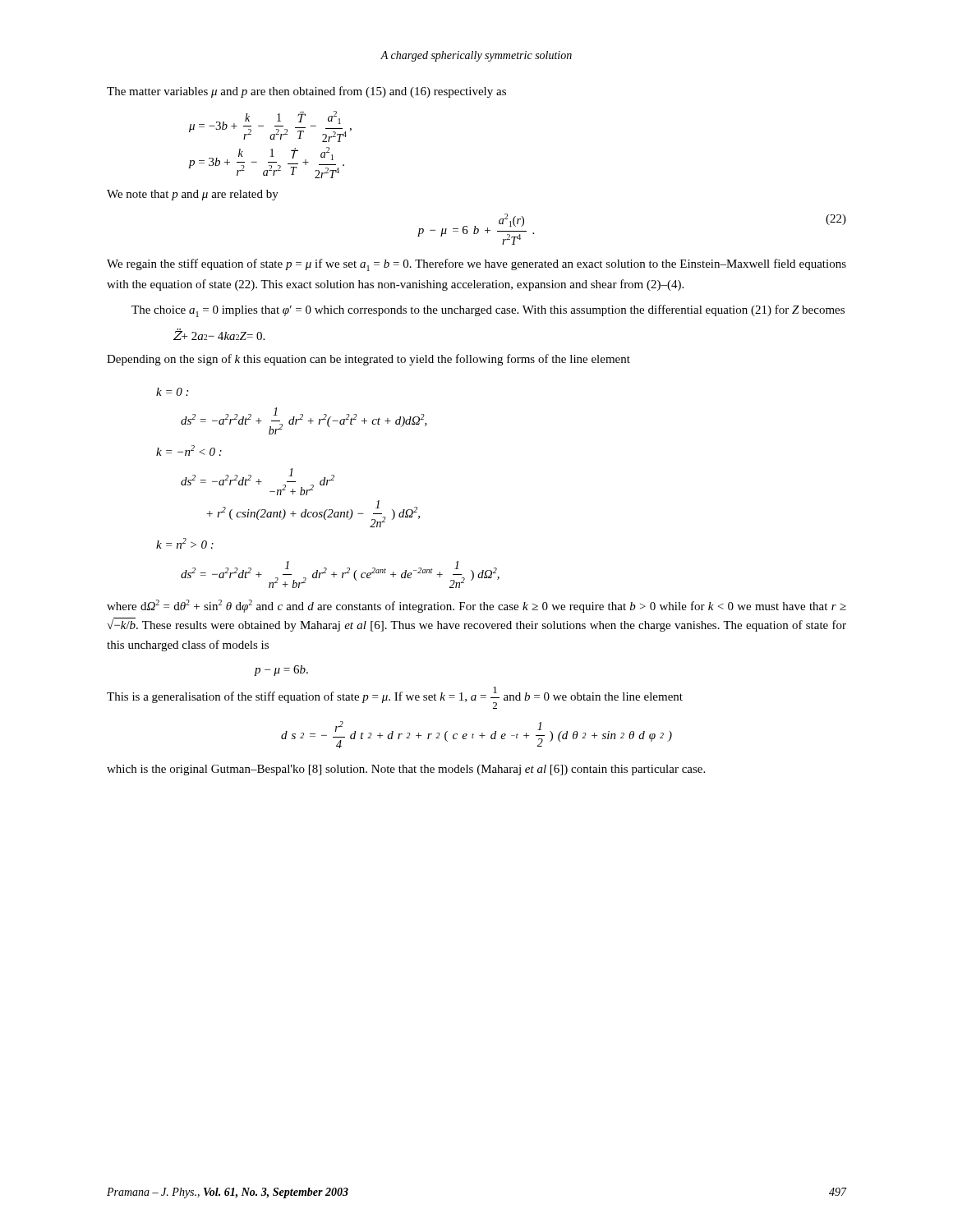The height and width of the screenshot is (1232, 953).
Task: Find the text starting "where dΩ2 = dθ2 + sin2 θ"
Action: (x=476, y=625)
